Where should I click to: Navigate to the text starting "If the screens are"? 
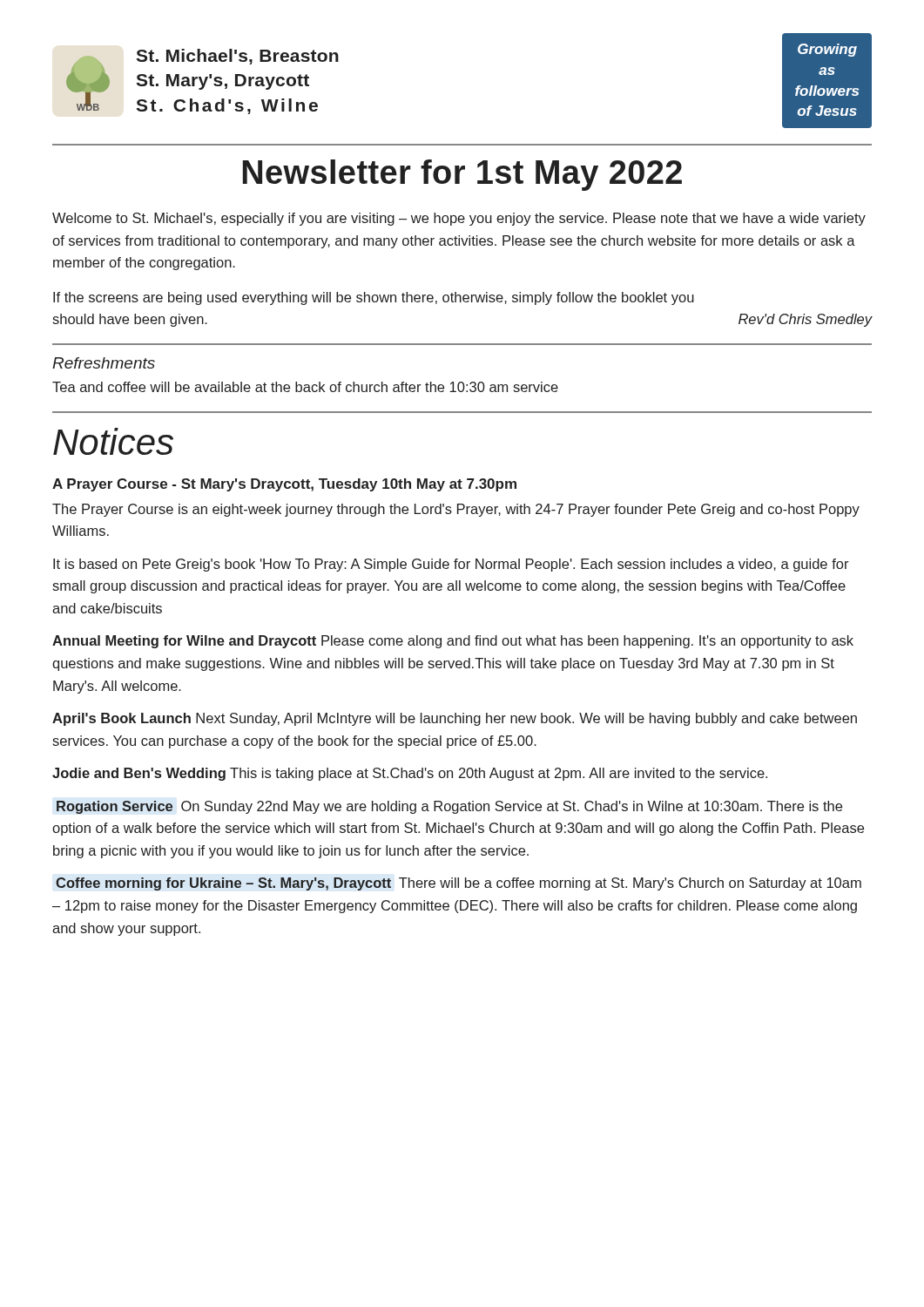point(462,309)
